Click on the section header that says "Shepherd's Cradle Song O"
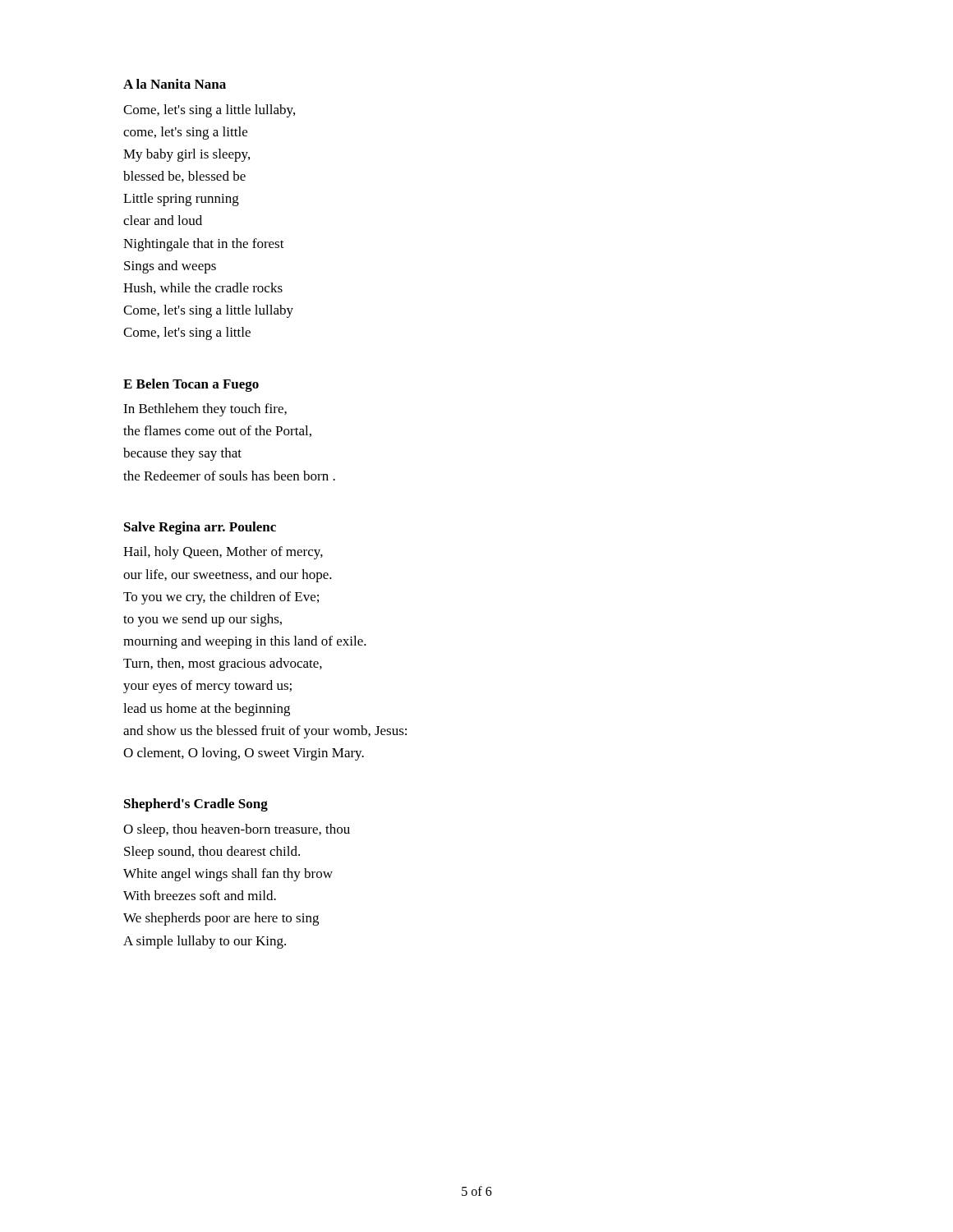The image size is (953, 1232). (x=196, y=805)
